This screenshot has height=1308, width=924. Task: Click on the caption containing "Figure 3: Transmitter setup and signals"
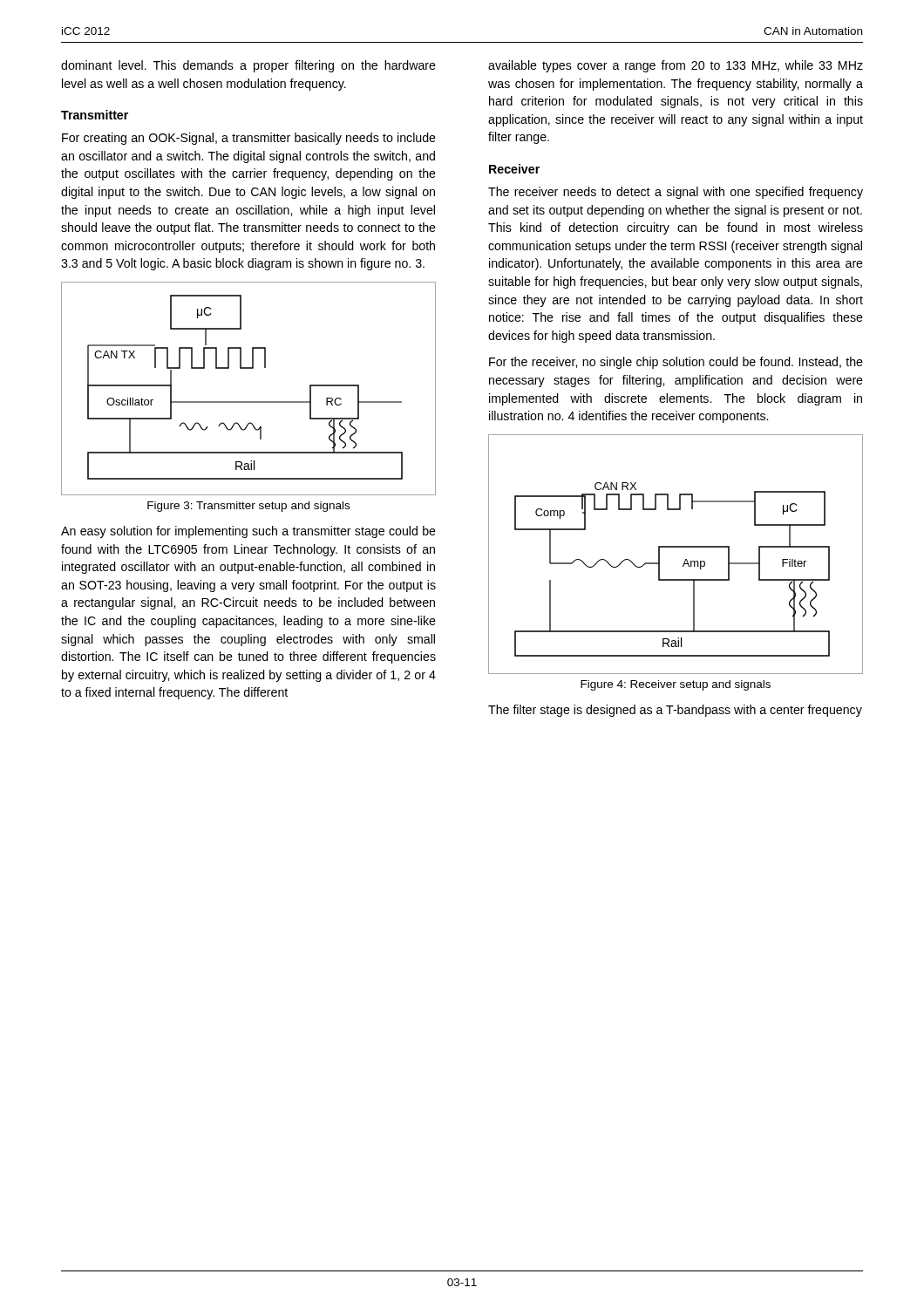coord(248,505)
